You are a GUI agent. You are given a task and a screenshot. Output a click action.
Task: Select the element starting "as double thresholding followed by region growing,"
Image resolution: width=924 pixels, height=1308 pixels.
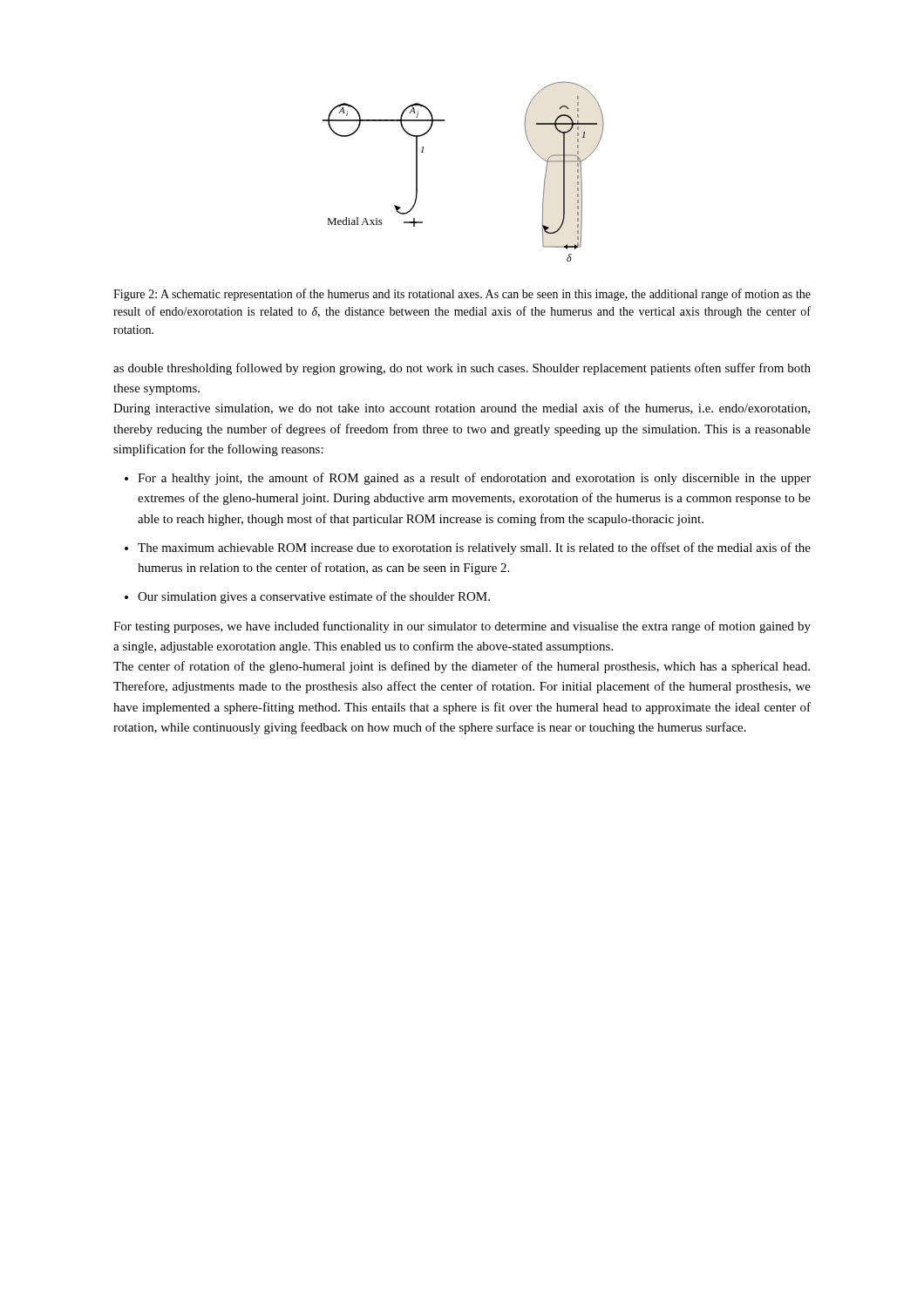tap(462, 409)
